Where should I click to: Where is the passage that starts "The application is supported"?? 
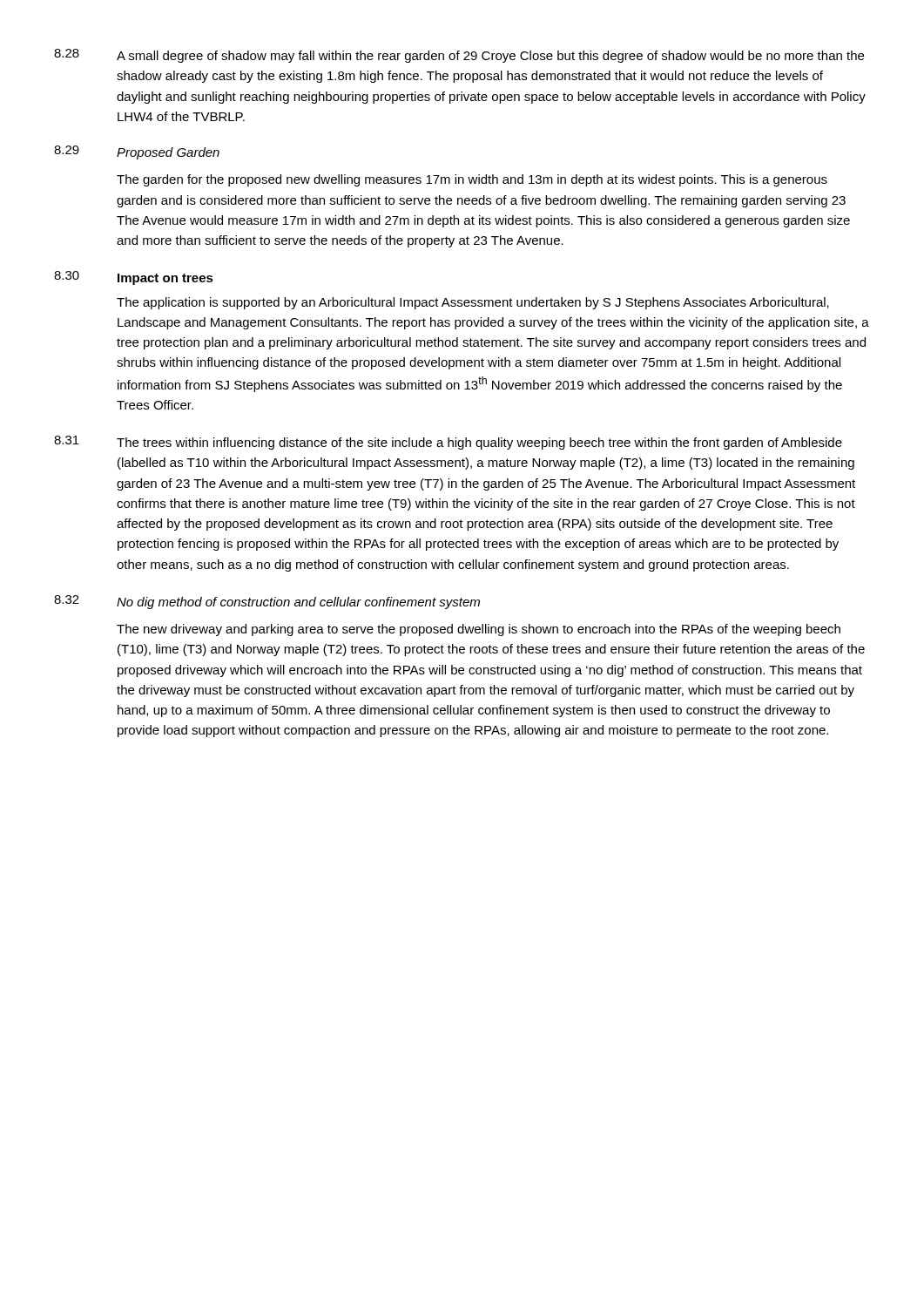[493, 353]
